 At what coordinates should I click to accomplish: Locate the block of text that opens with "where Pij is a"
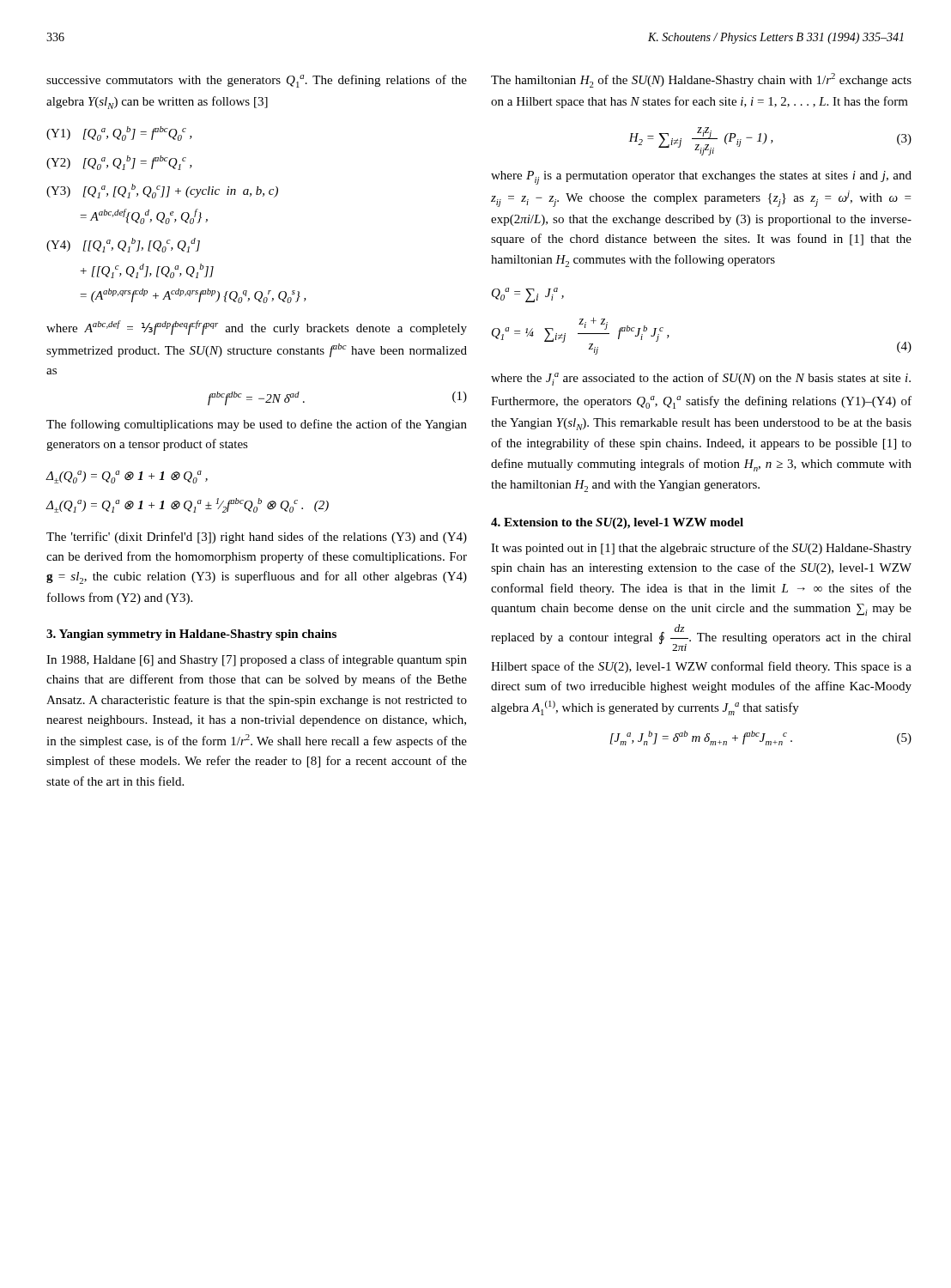[x=701, y=218]
